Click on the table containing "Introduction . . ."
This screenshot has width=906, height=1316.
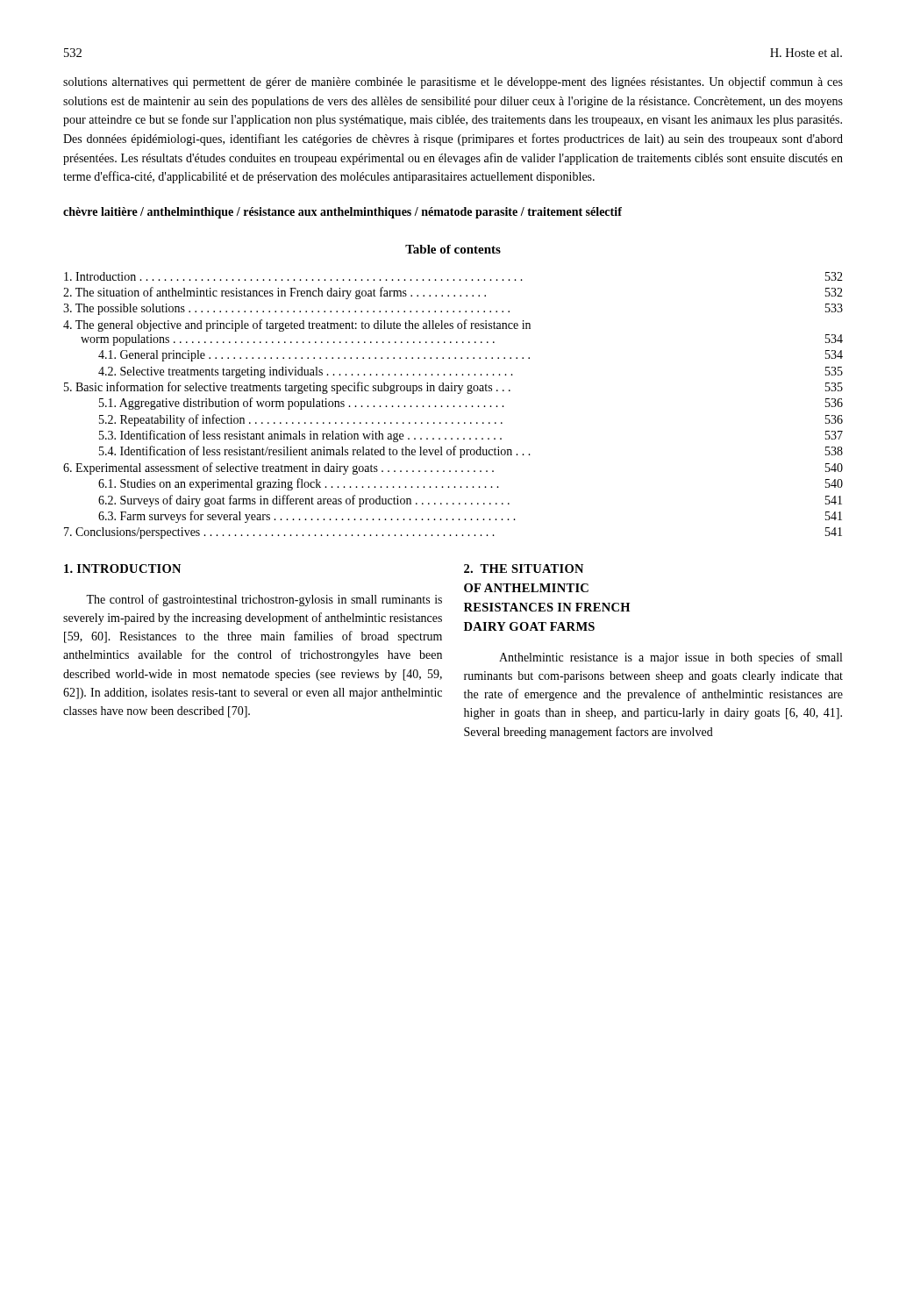click(x=453, y=405)
